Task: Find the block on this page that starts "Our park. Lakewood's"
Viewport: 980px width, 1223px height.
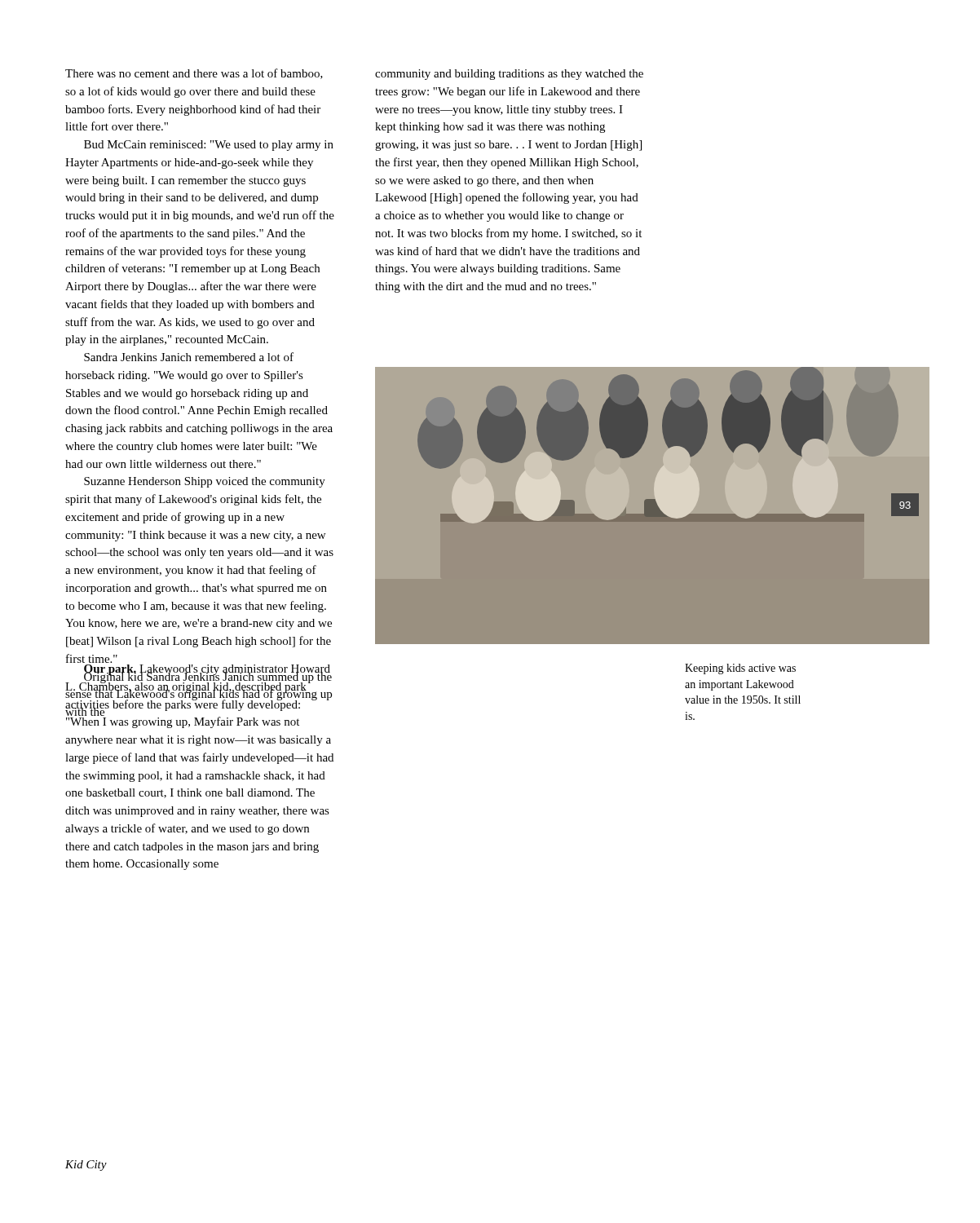Action: (200, 767)
